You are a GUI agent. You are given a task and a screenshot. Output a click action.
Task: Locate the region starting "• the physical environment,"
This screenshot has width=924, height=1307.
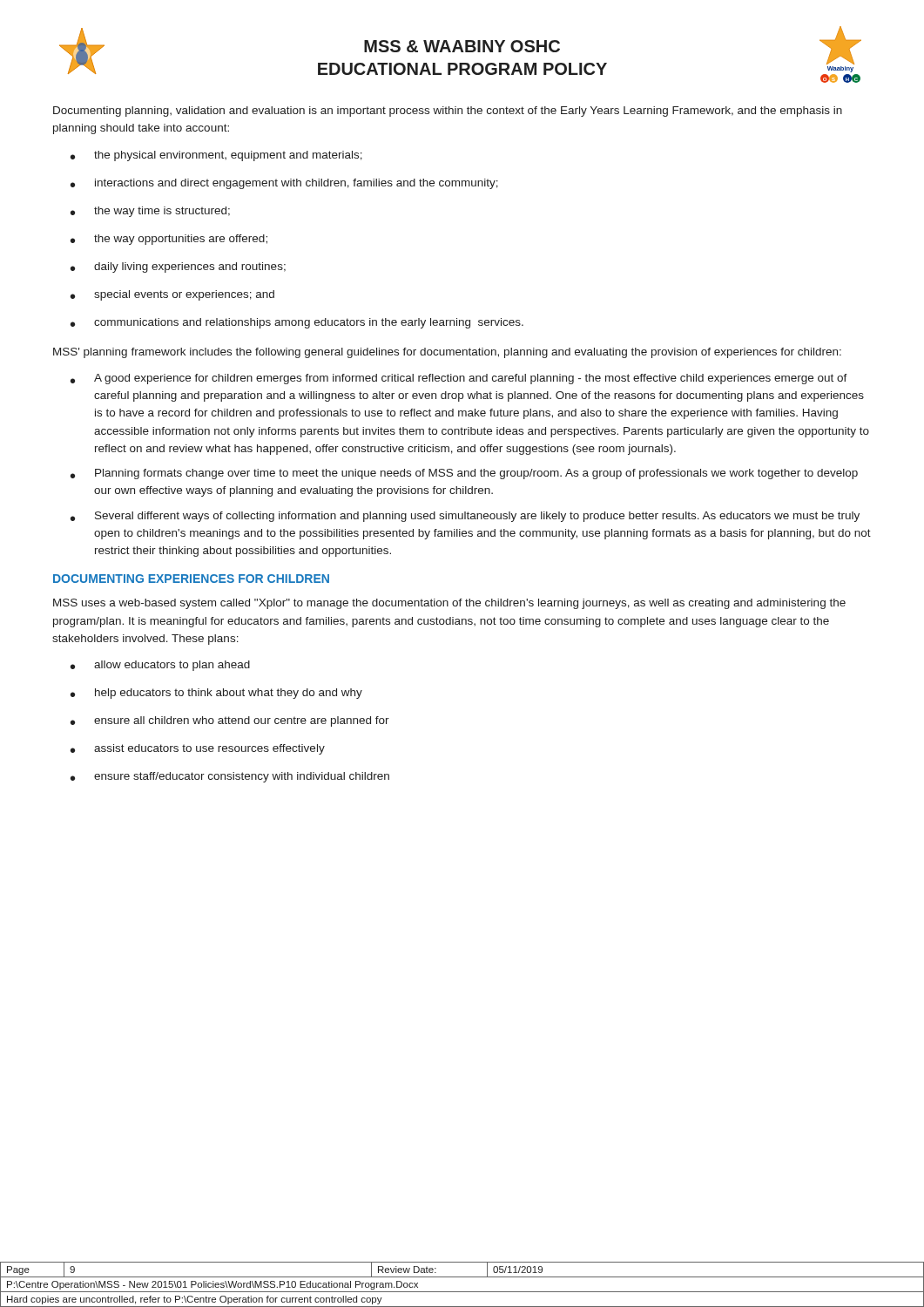pos(216,156)
